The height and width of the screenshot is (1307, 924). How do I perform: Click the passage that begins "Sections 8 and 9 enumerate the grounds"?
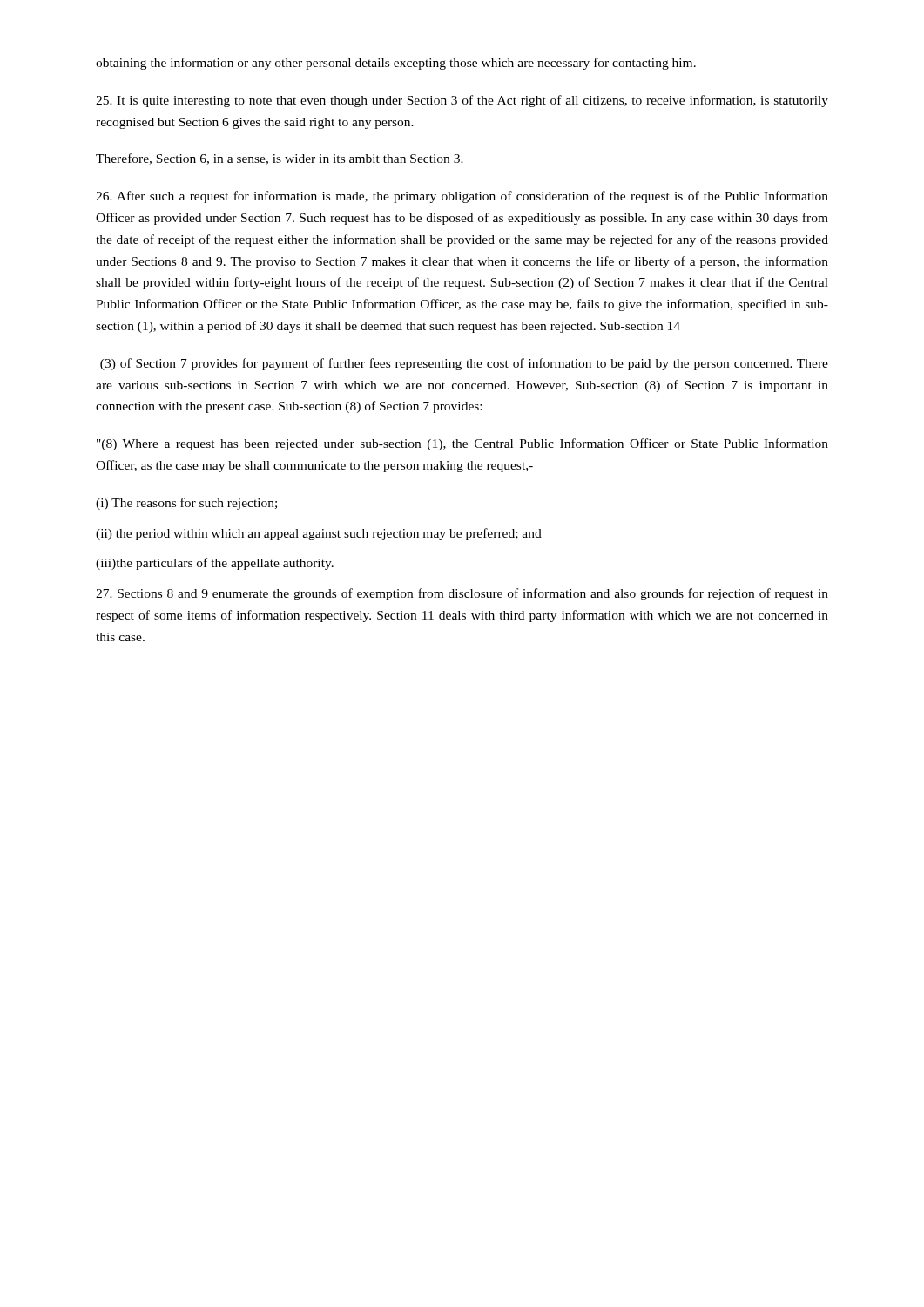click(x=462, y=615)
